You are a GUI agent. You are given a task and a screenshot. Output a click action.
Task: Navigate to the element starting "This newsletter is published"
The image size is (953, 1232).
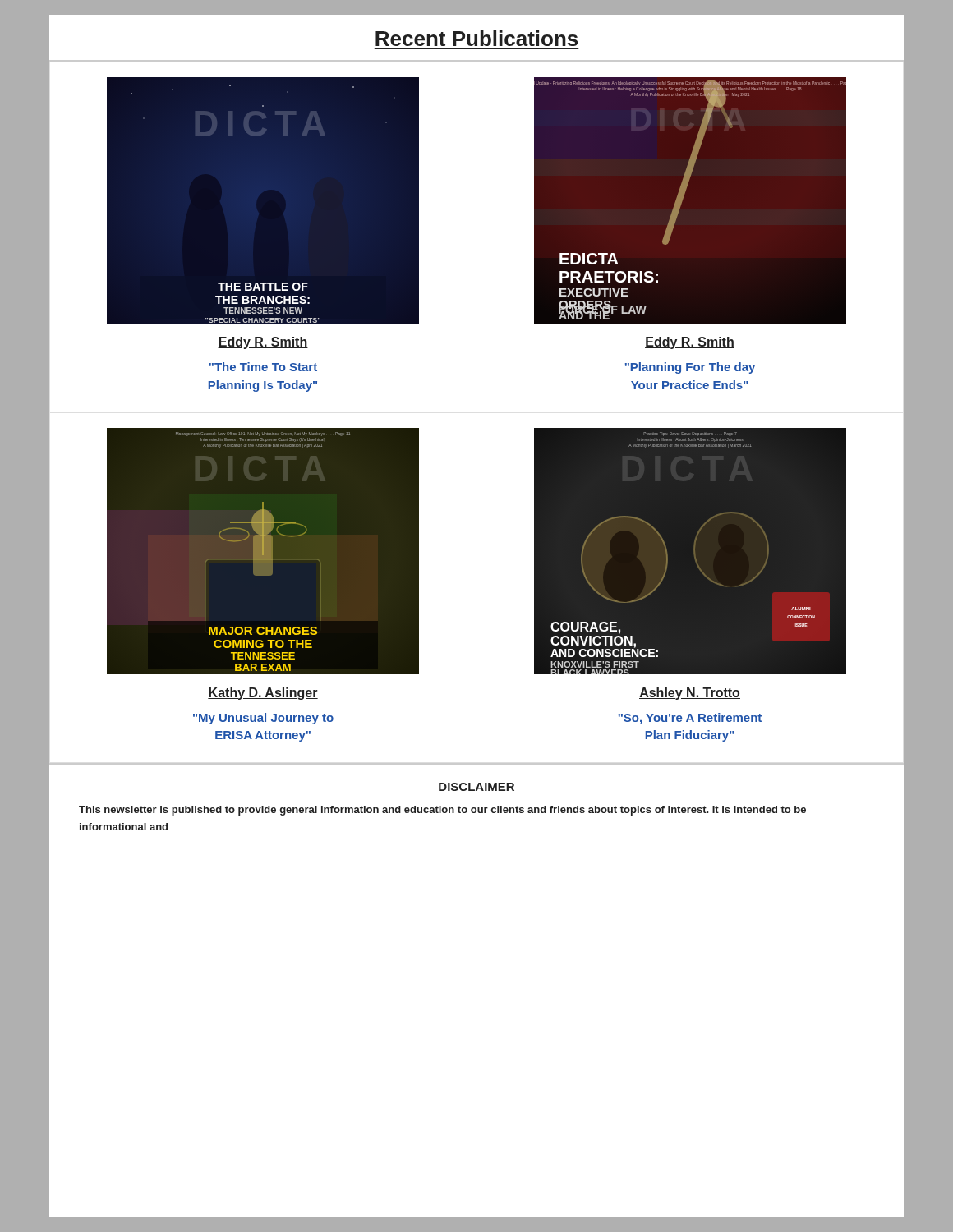click(x=443, y=818)
